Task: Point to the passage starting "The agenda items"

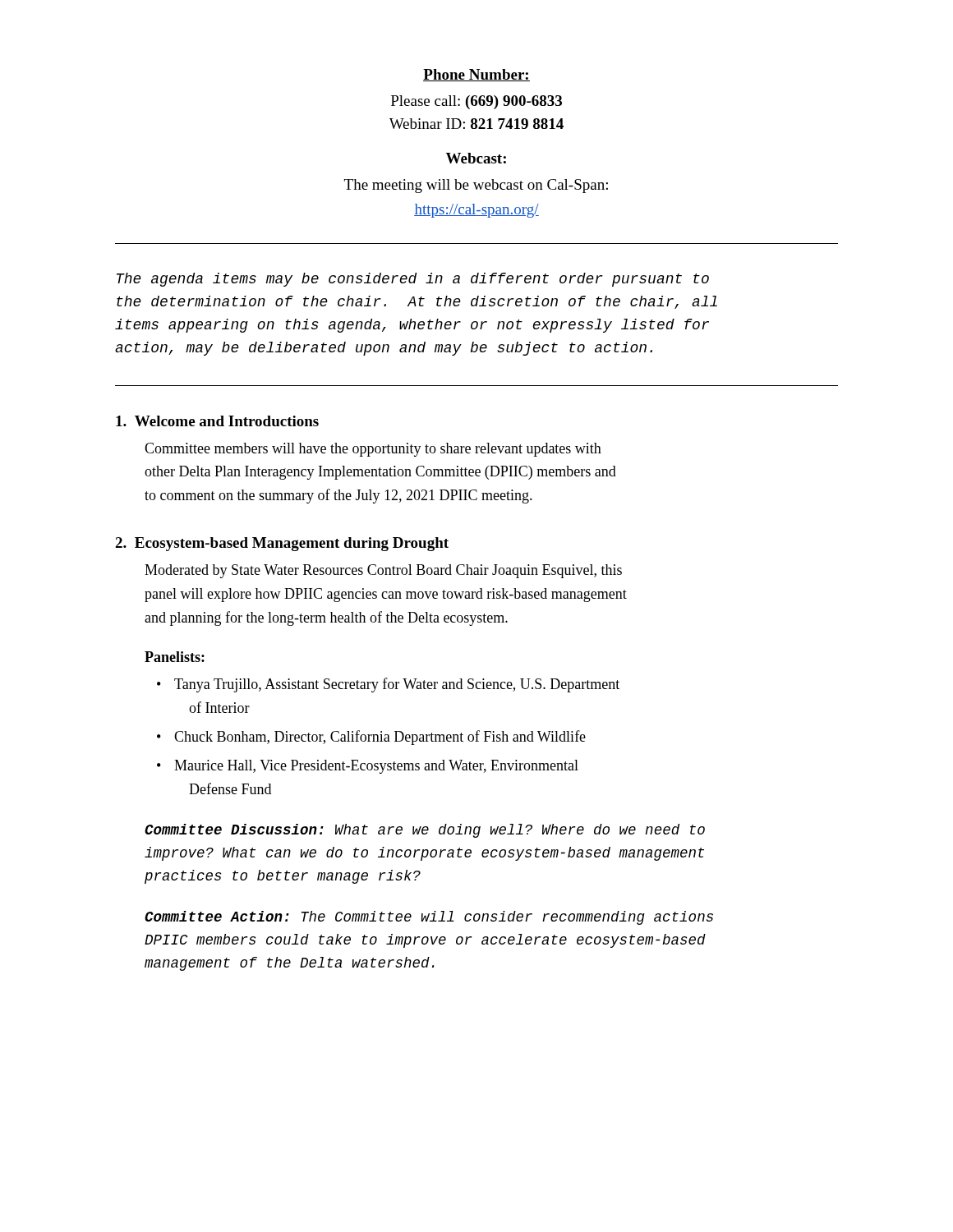Action: 417,314
